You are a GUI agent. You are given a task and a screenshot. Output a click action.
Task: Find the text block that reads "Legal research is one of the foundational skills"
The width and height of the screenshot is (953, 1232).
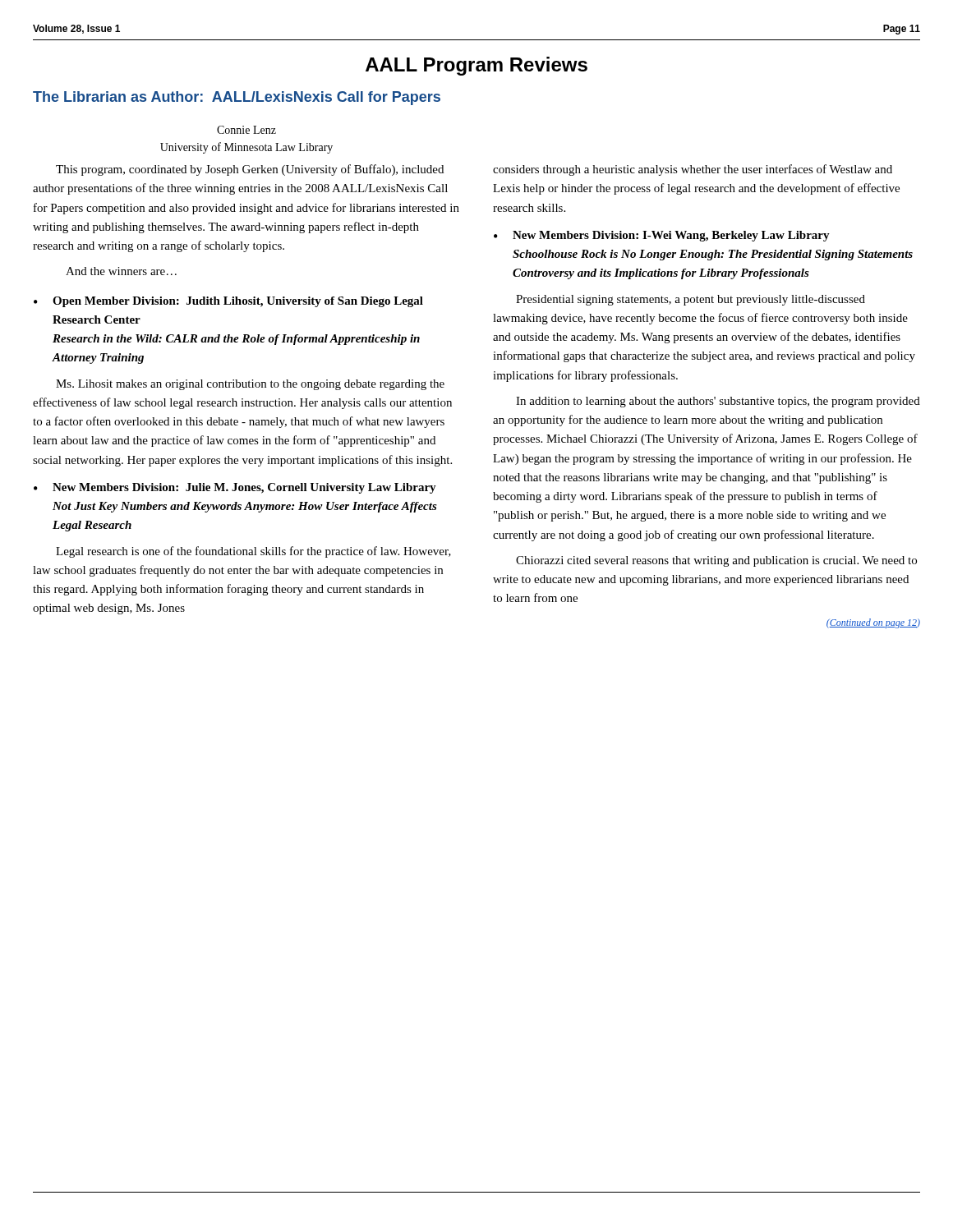click(246, 580)
